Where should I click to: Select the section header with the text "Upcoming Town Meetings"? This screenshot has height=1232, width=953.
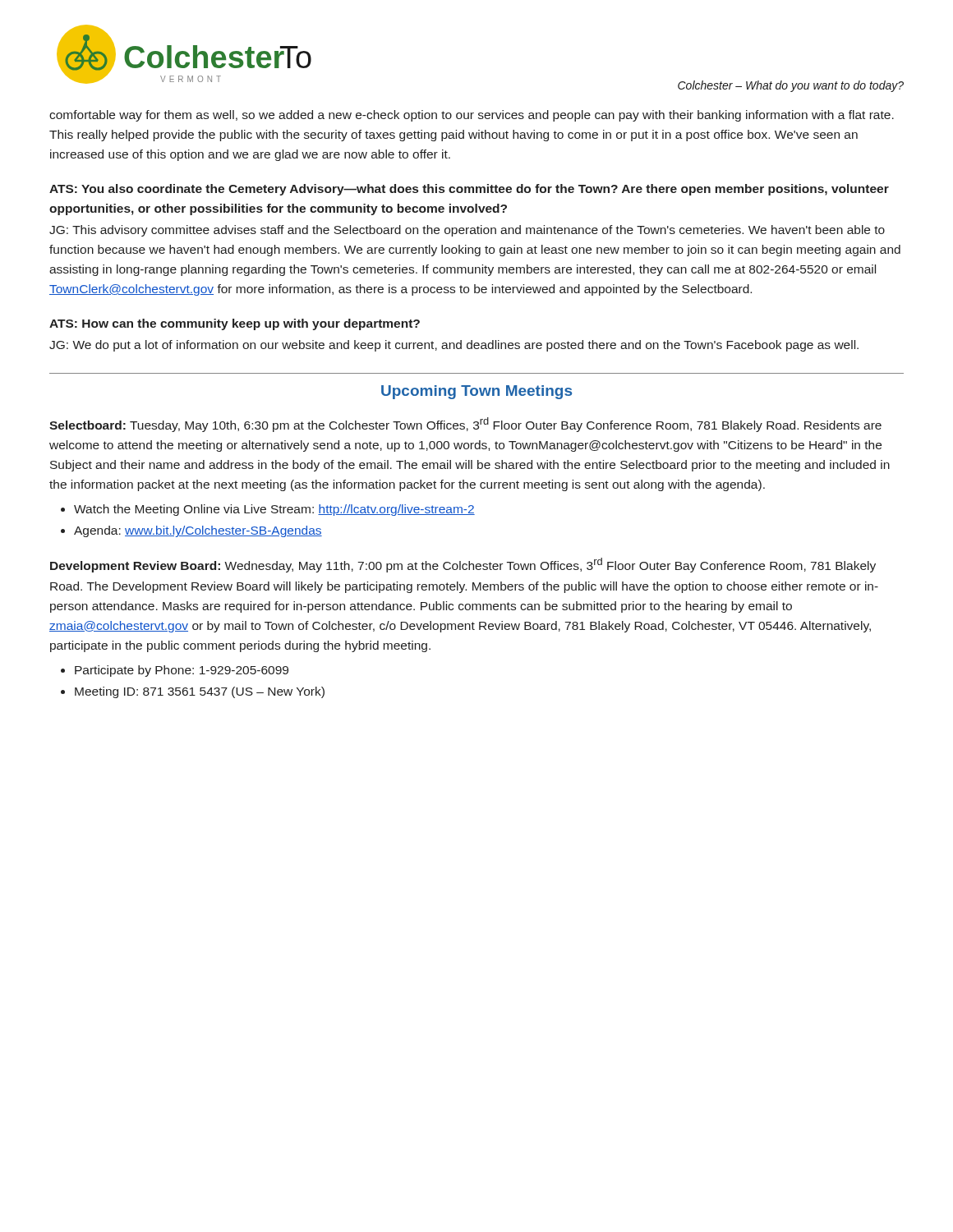click(476, 391)
